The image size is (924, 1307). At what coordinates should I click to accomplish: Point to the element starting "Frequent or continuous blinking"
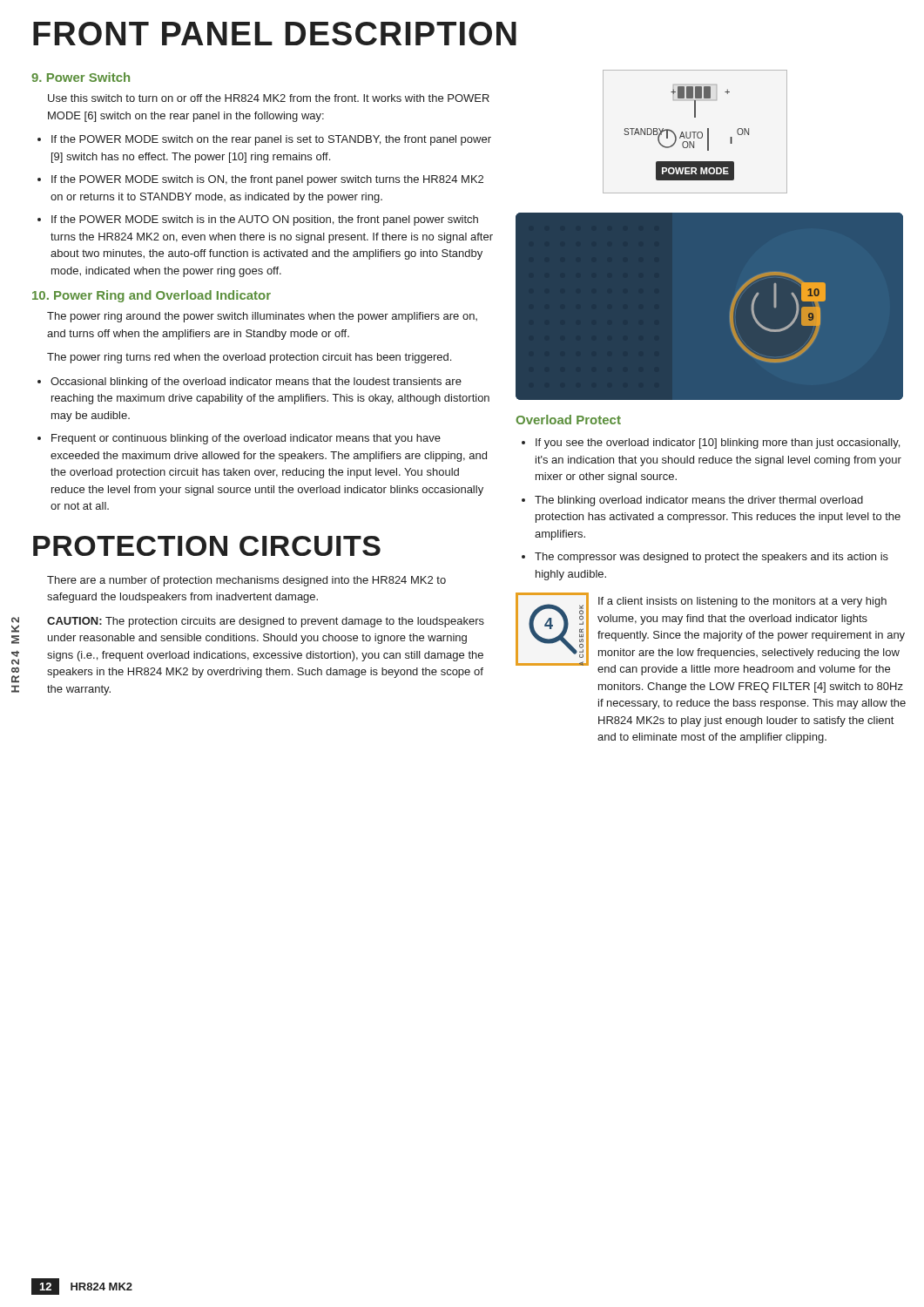pyautogui.click(x=269, y=472)
